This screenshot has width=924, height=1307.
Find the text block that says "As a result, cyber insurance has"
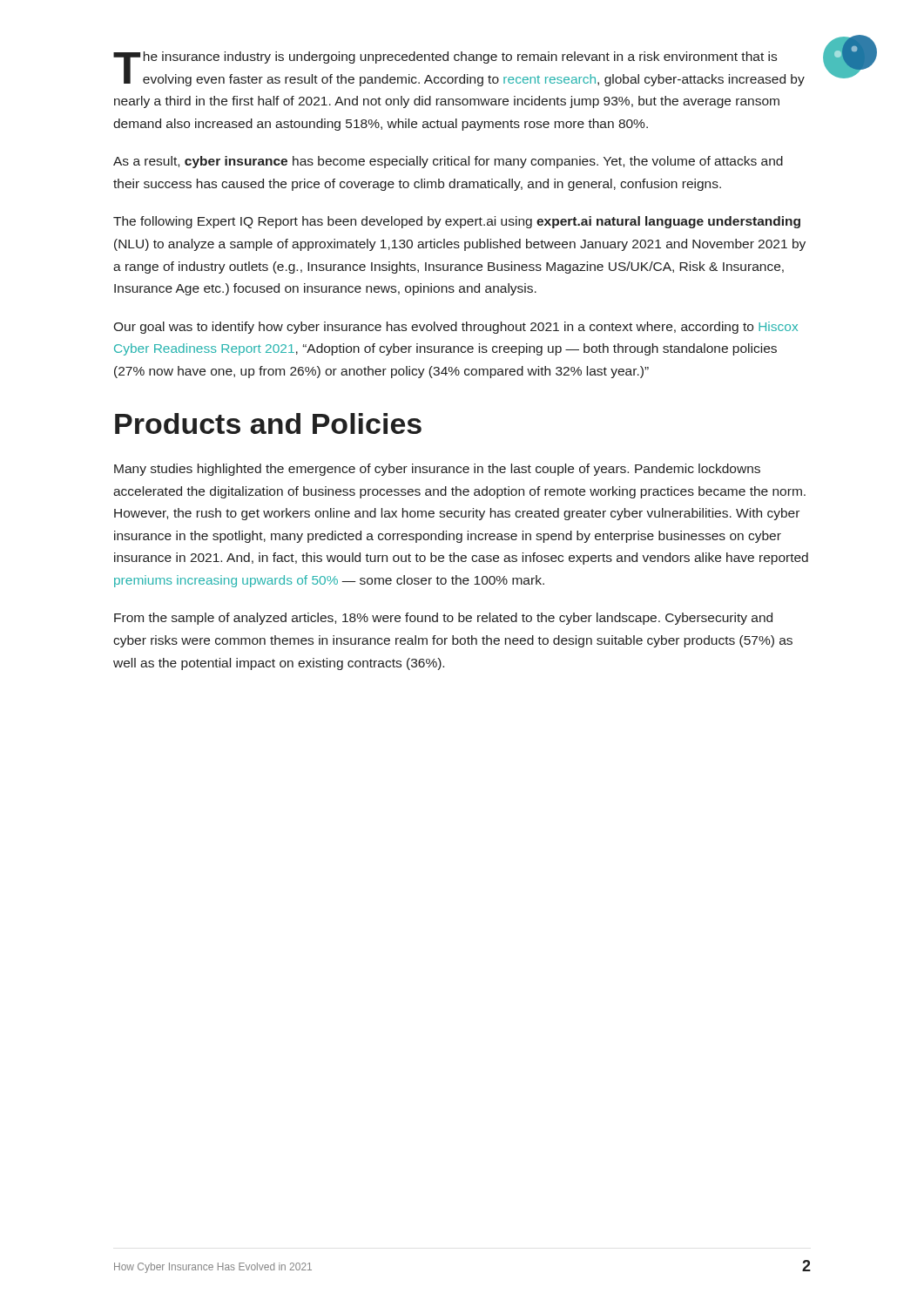pos(448,172)
